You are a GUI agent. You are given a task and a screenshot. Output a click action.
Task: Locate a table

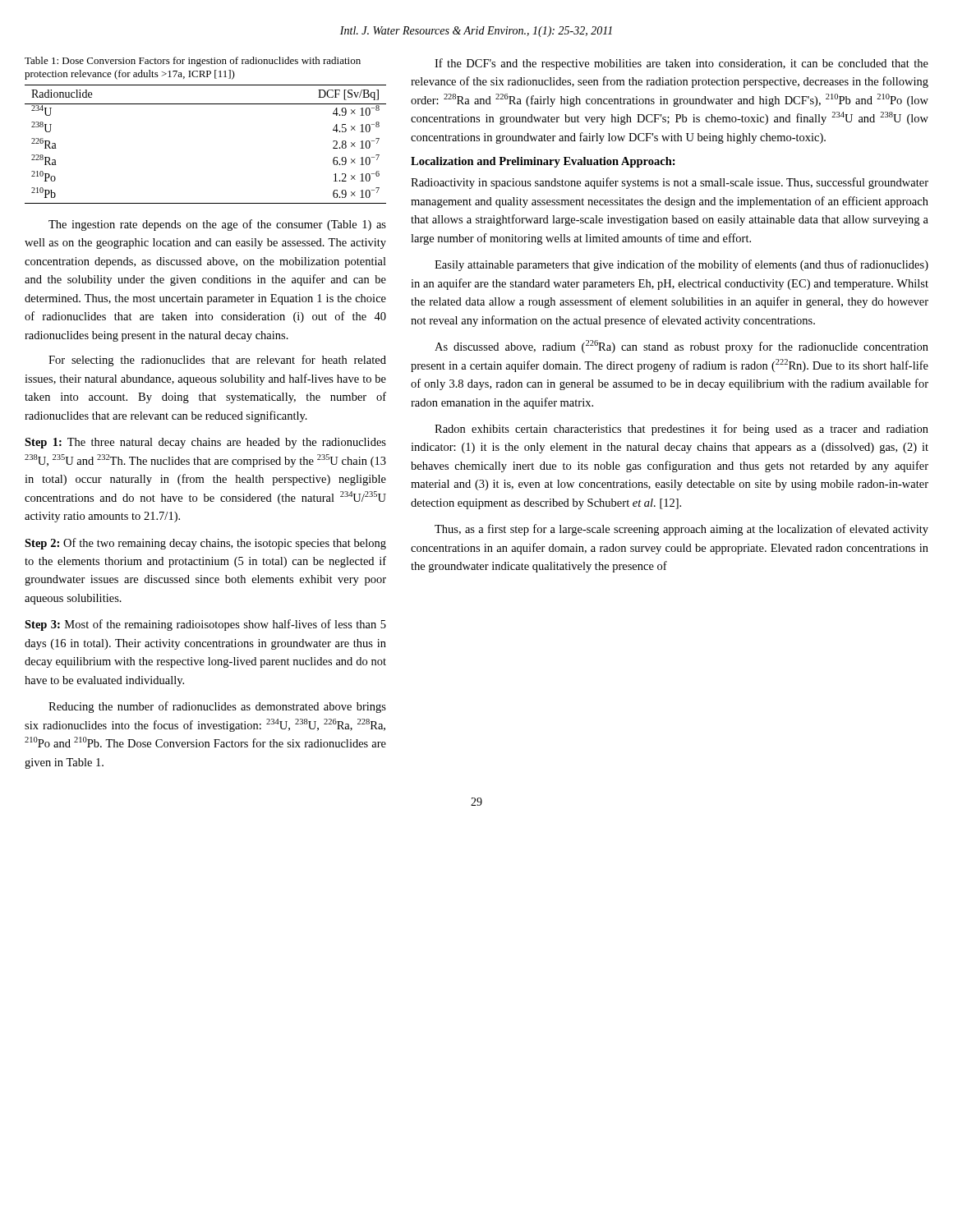tap(205, 144)
